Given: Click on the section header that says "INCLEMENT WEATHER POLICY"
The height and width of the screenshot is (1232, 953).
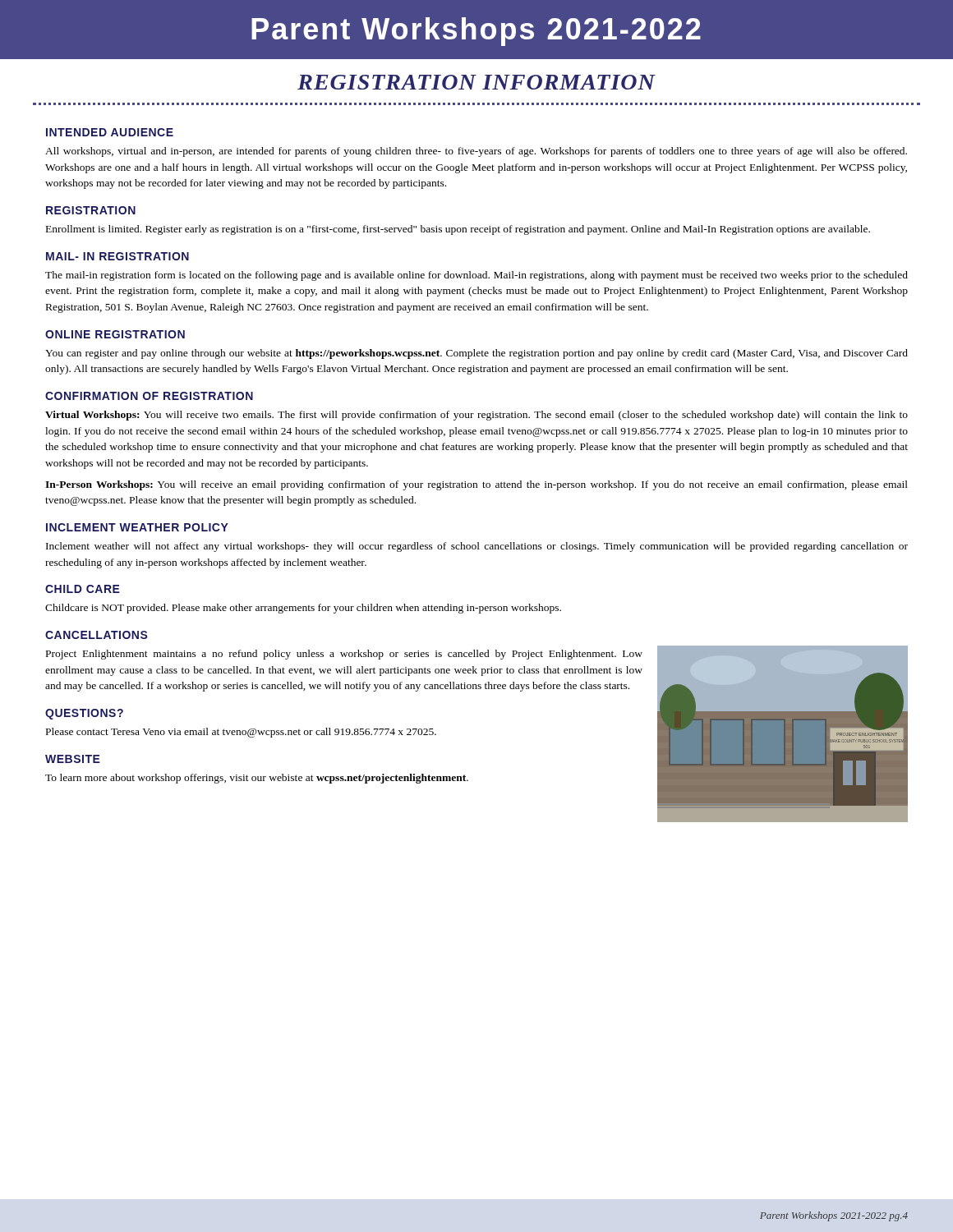Looking at the screenshot, I should (x=137, y=527).
